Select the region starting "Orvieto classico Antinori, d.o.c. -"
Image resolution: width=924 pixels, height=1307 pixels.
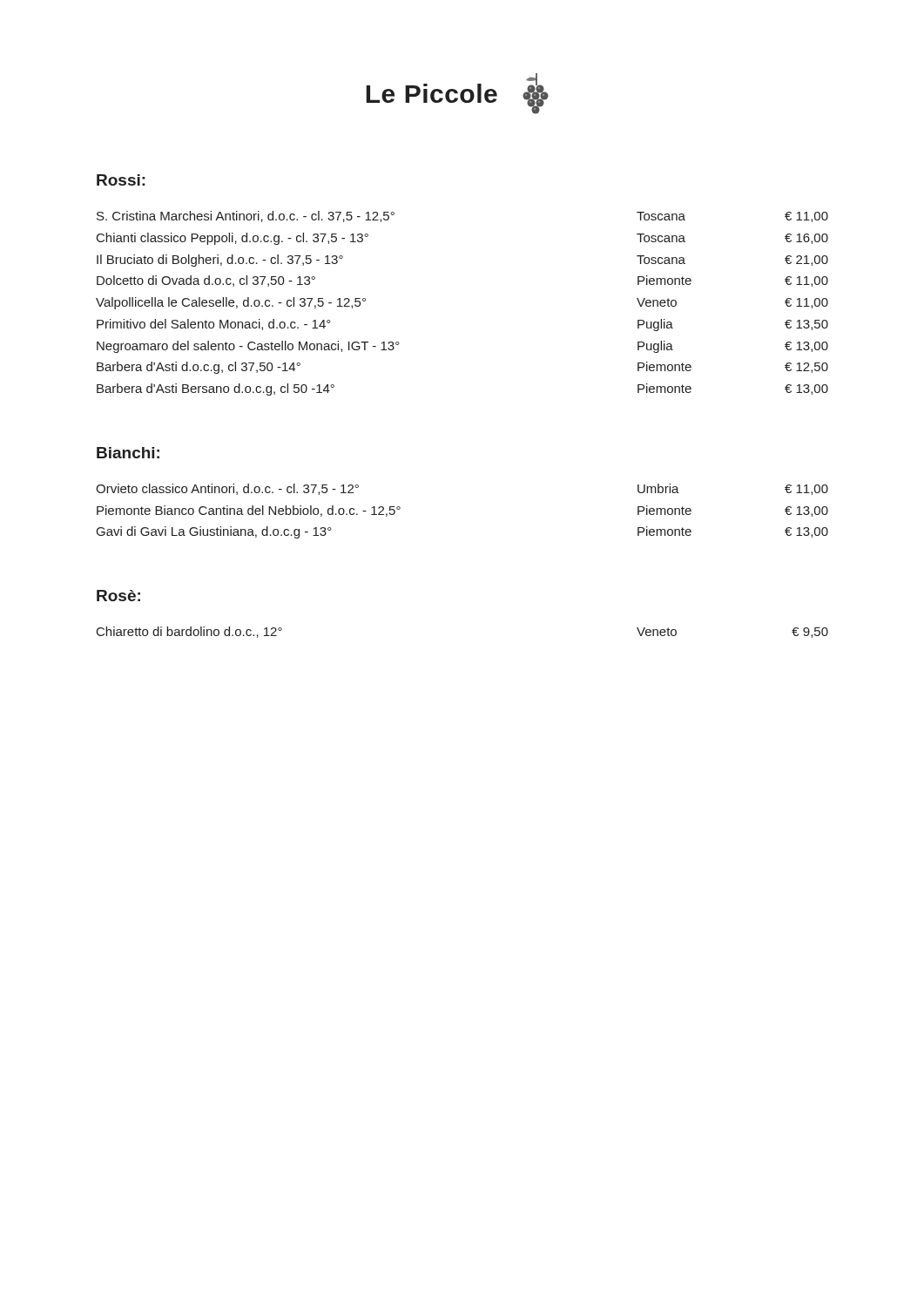pyautogui.click(x=223, y=489)
